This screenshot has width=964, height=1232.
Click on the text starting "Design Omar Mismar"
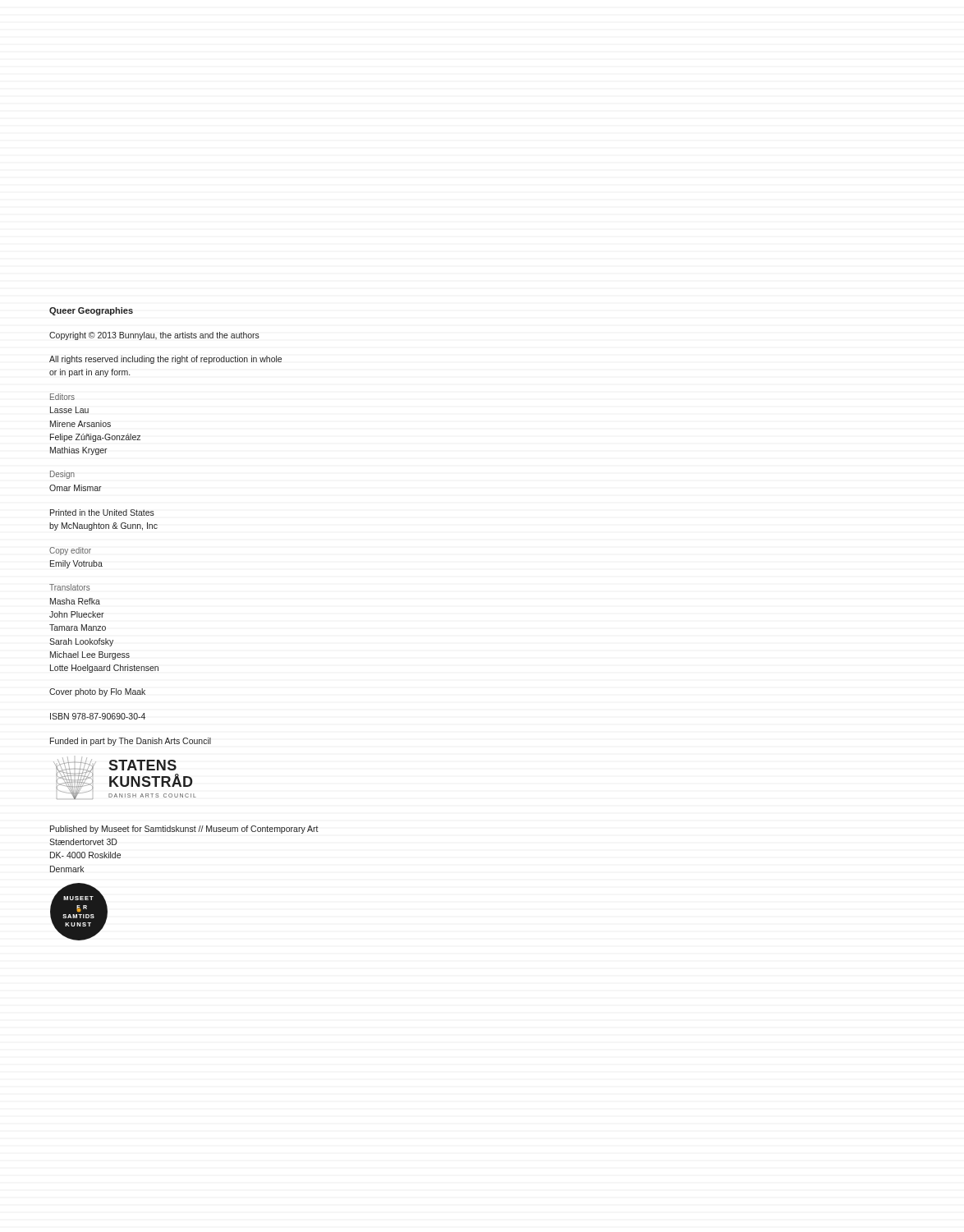(62, 475)
